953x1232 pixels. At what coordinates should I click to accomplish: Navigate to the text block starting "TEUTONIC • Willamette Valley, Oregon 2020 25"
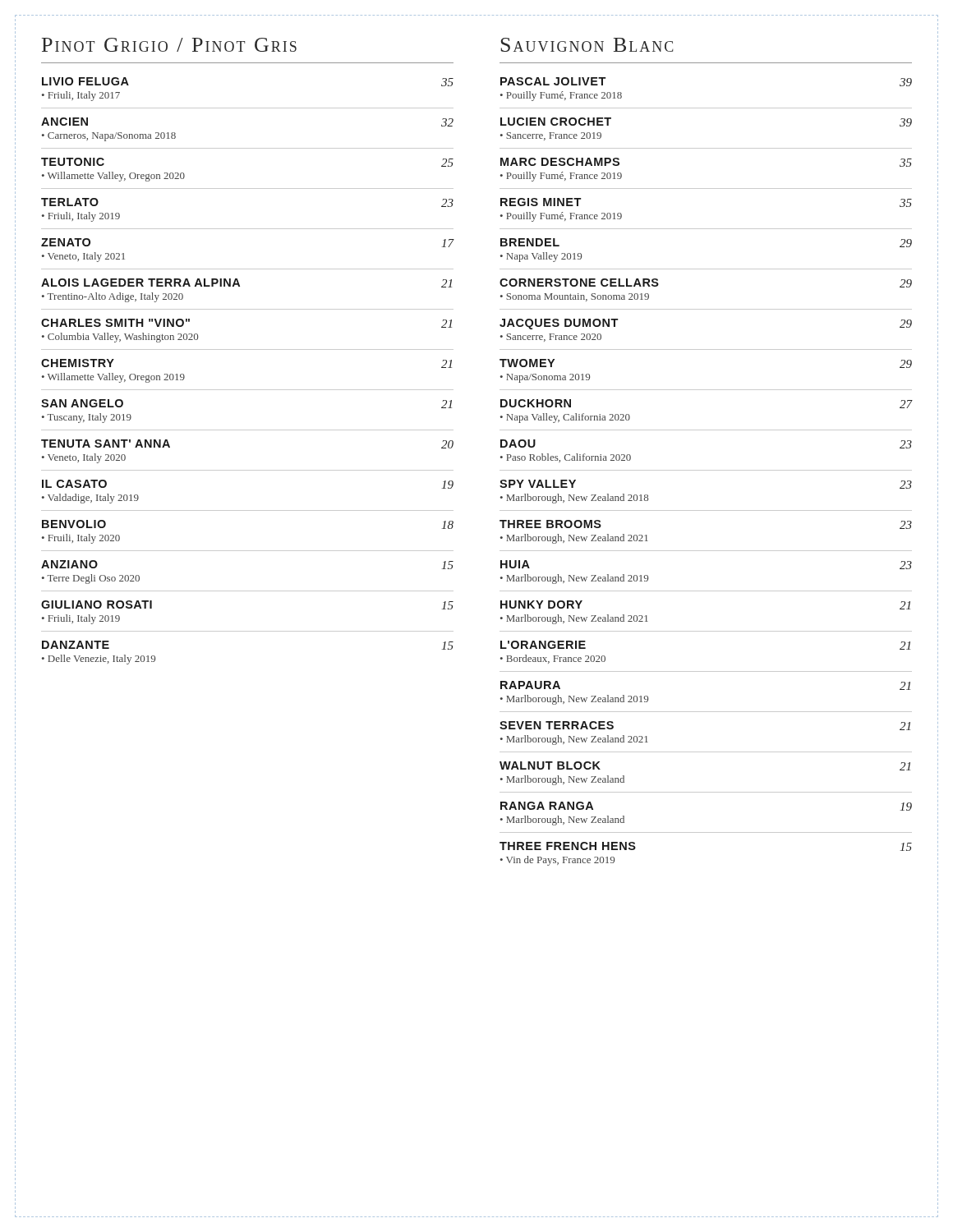point(69,162)
